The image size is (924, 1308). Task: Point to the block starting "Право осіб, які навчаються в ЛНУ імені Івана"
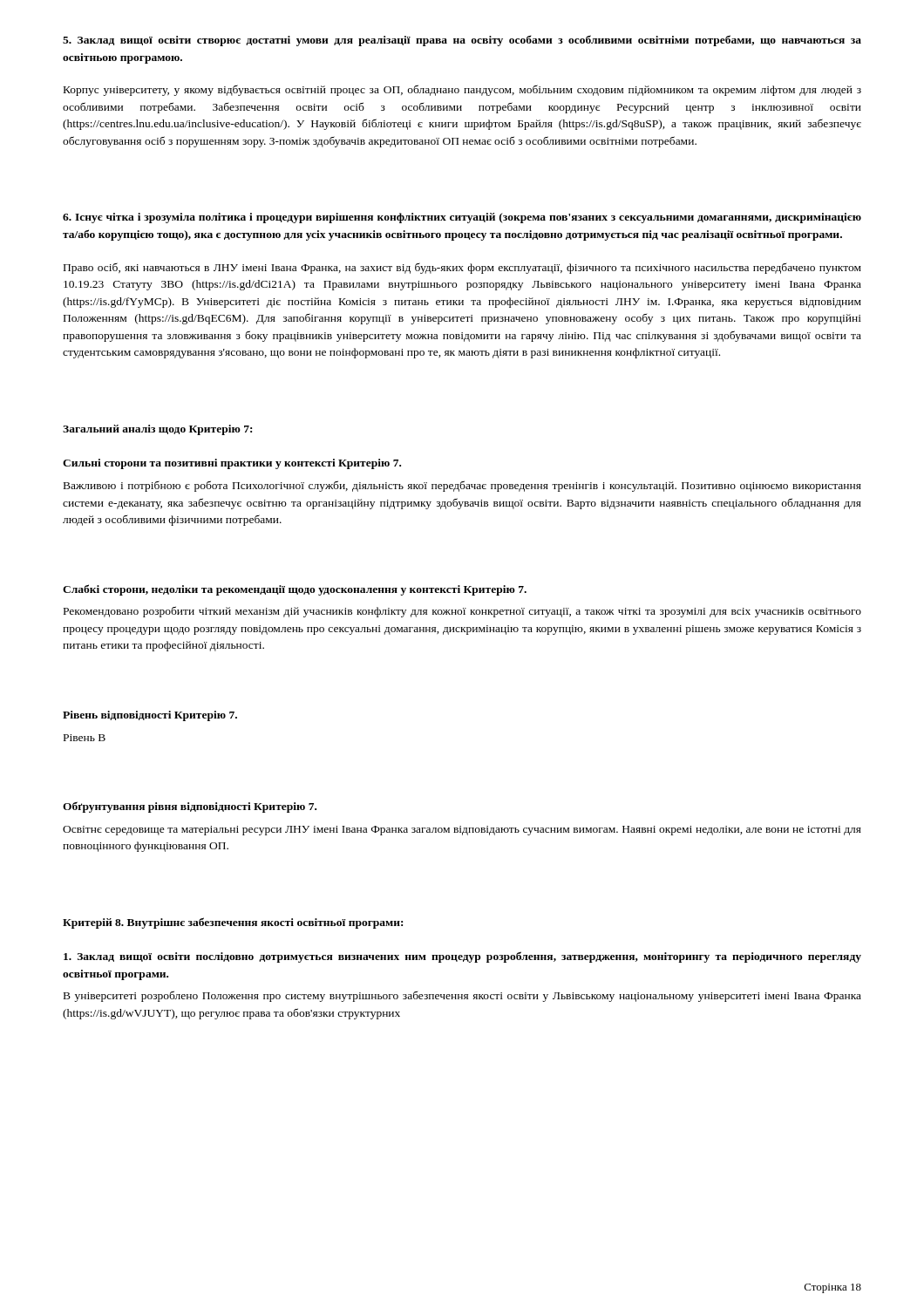click(462, 310)
